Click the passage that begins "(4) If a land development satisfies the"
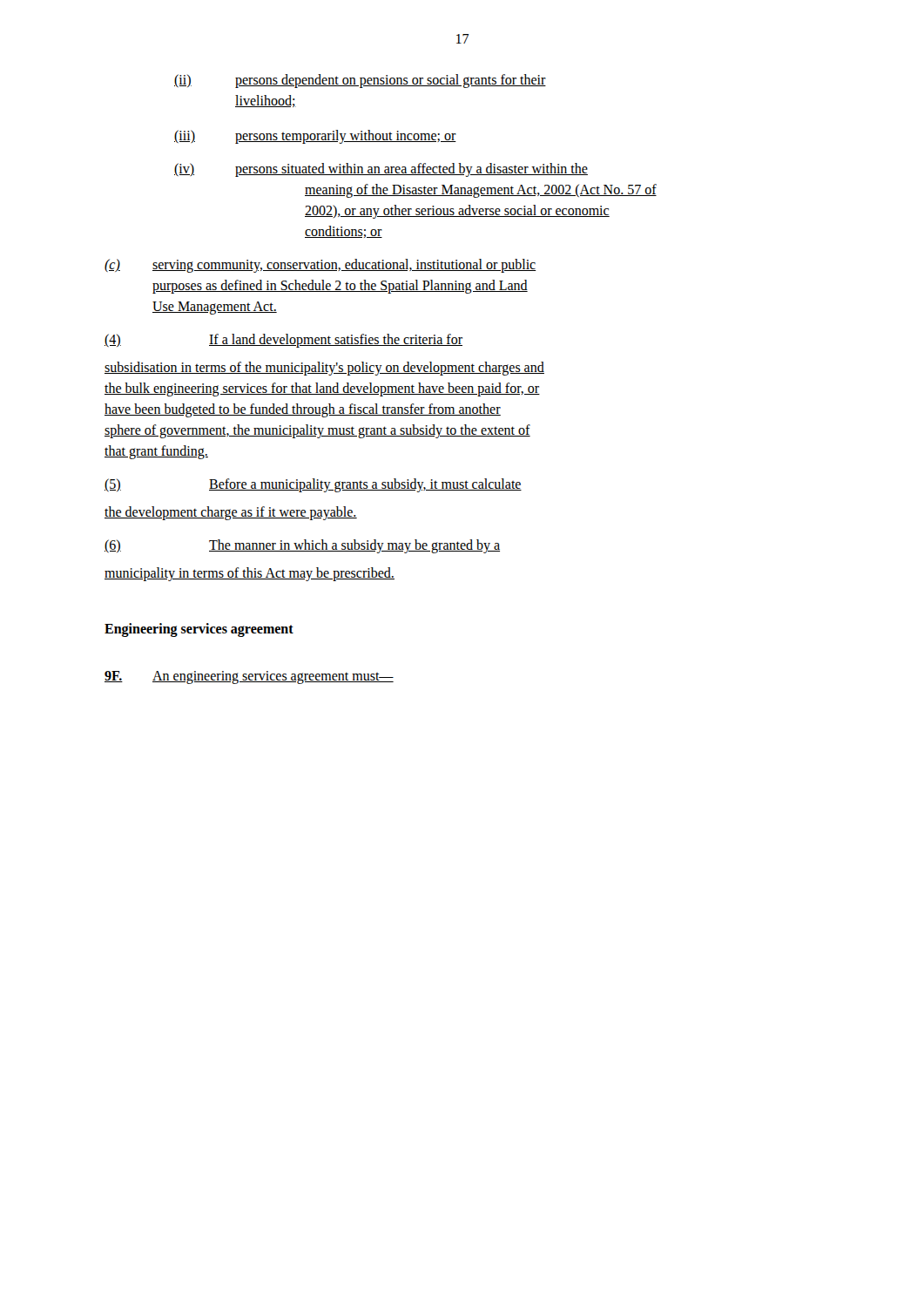The height and width of the screenshot is (1307, 924). [x=479, y=396]
